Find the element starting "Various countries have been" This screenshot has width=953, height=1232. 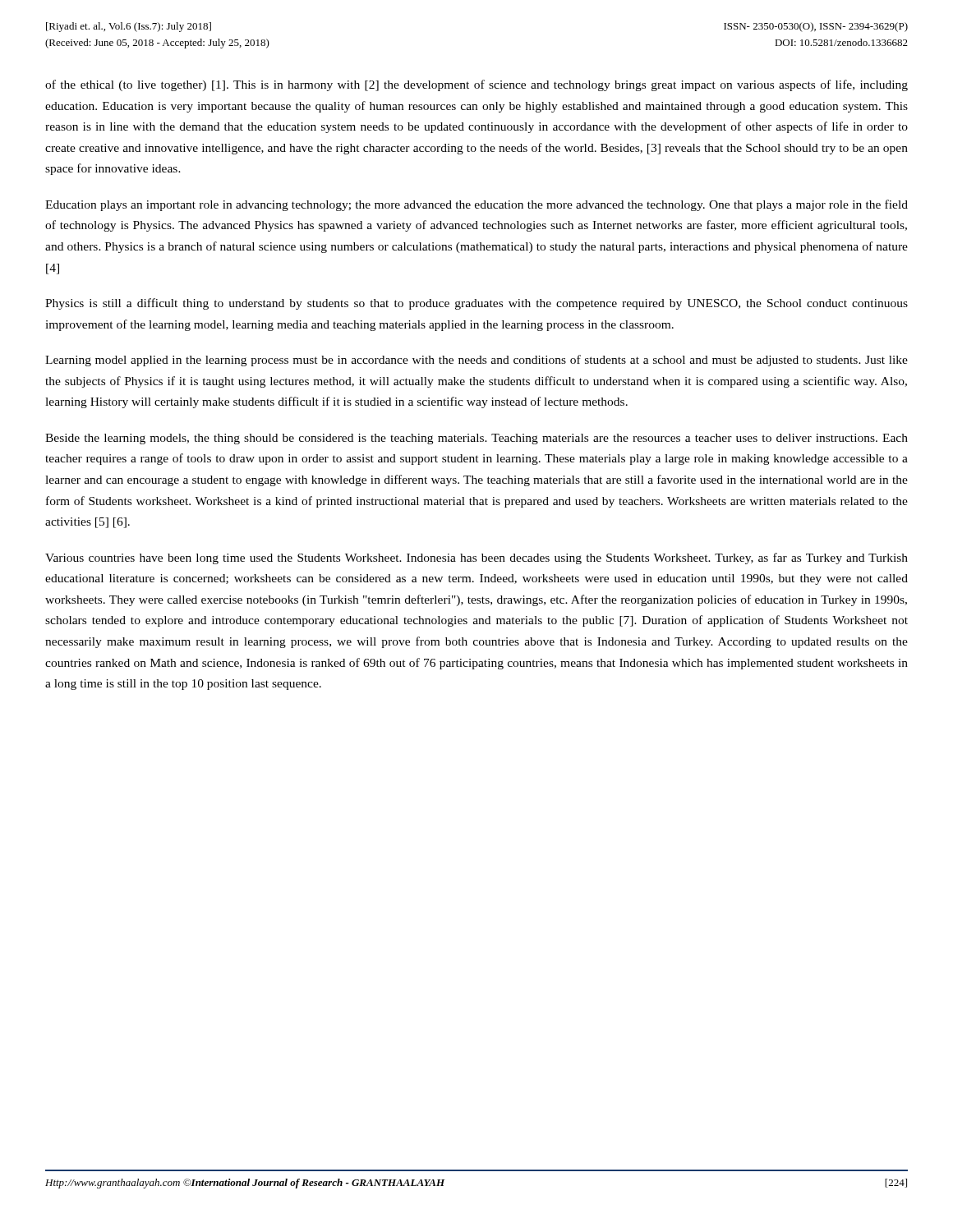(x=476, y=620)
